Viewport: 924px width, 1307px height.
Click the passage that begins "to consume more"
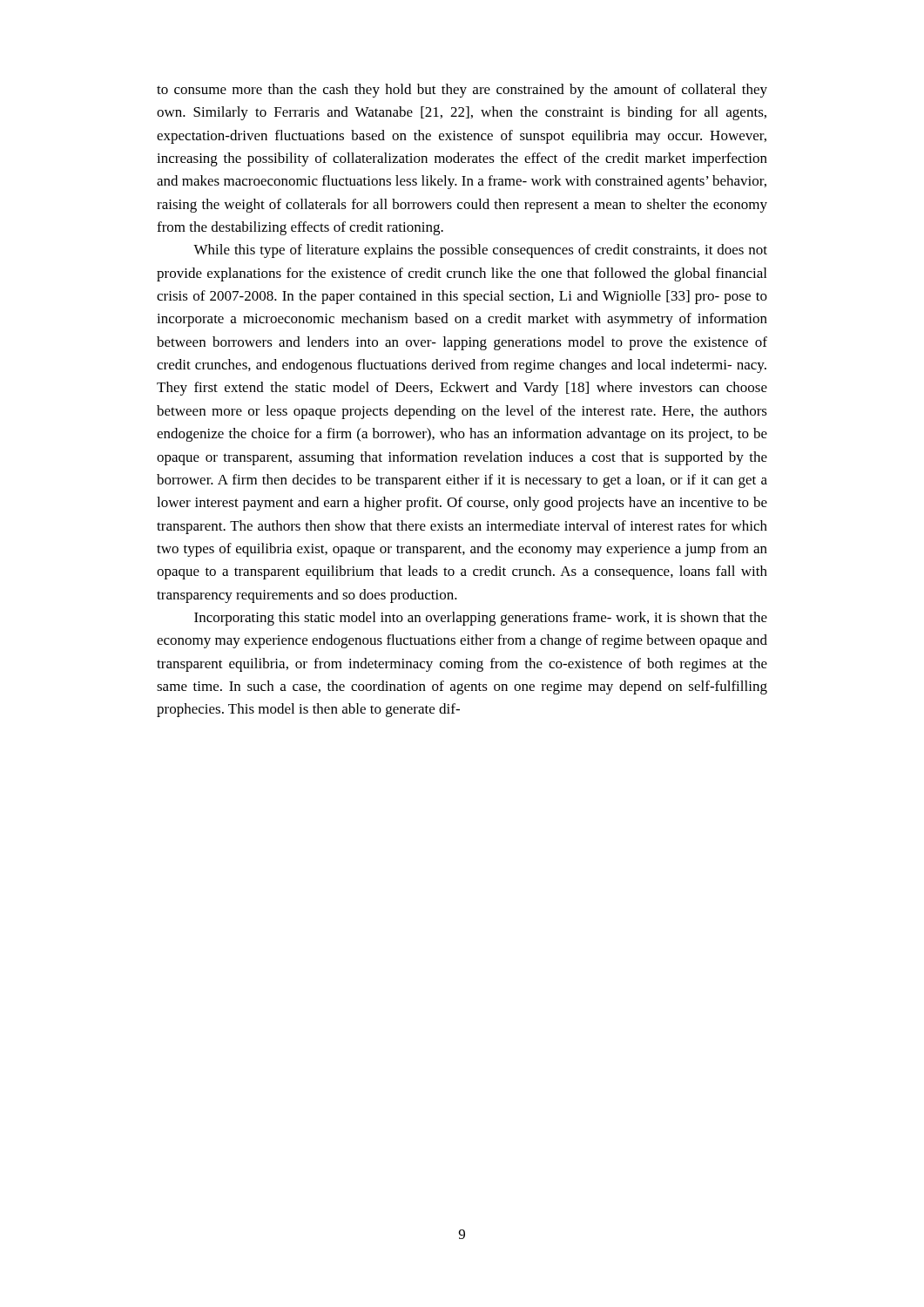click(462, 159)
